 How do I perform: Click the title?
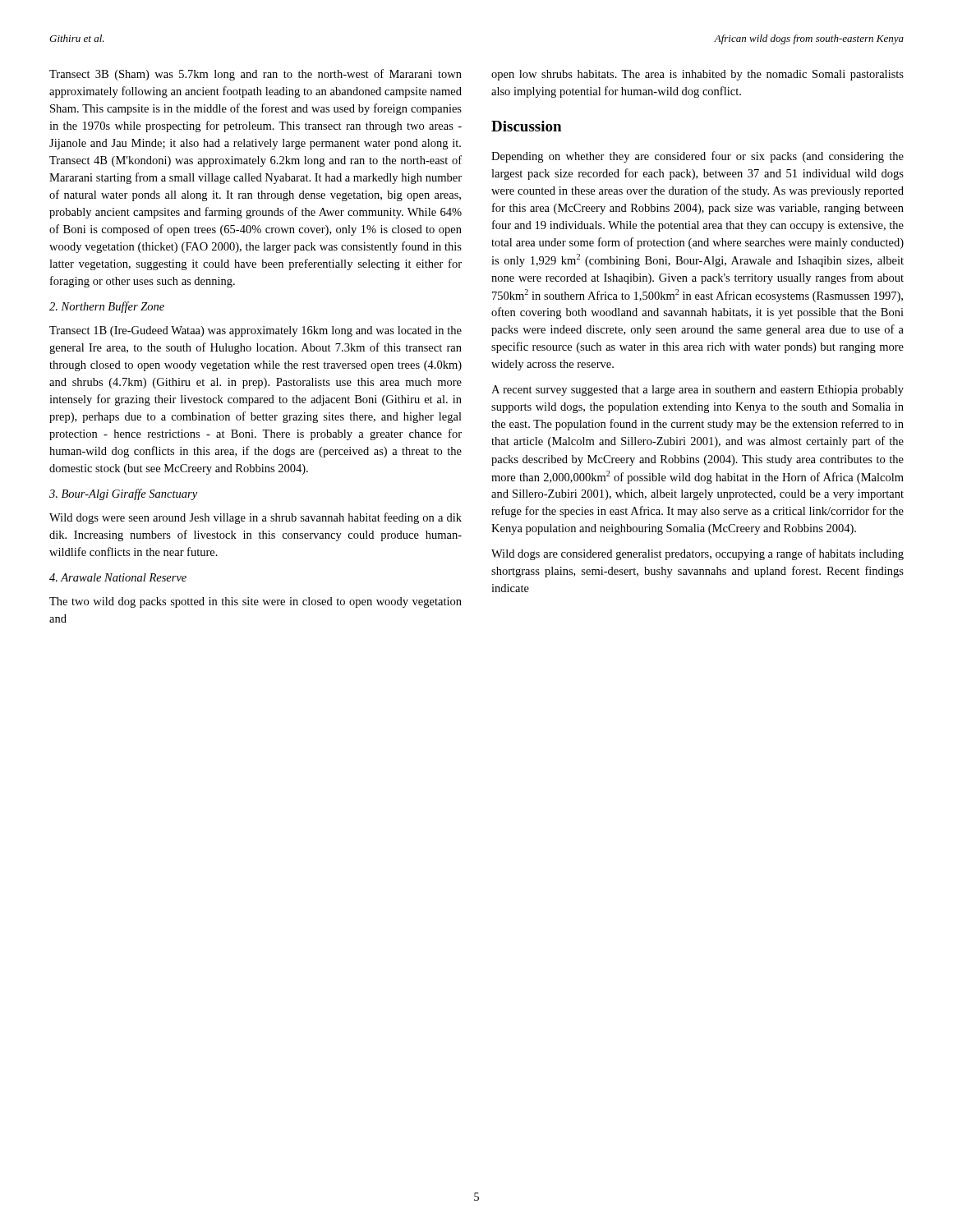526,126
